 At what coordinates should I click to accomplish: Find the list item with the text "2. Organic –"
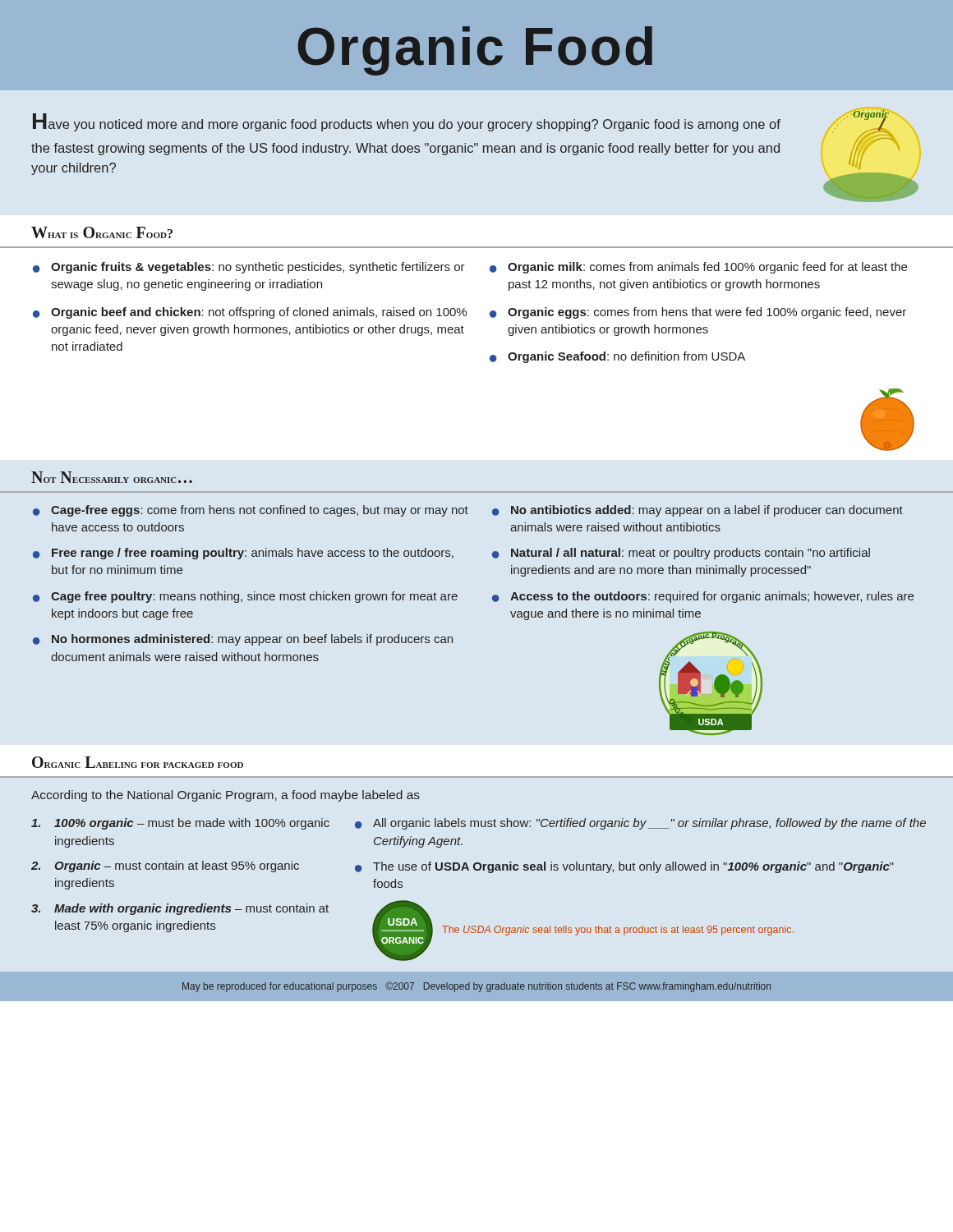183,874
